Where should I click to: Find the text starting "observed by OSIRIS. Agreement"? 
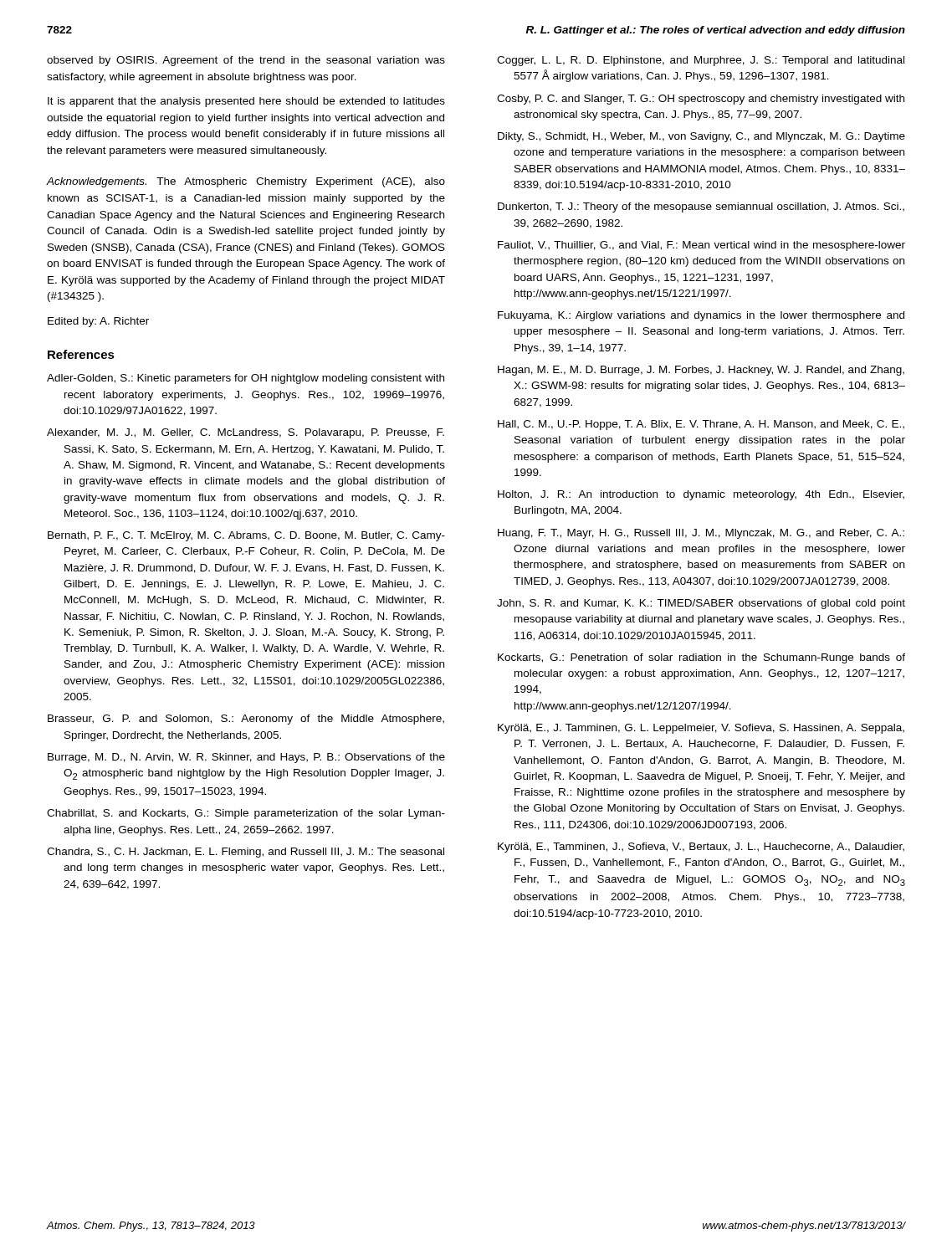(x=246, y=68)
